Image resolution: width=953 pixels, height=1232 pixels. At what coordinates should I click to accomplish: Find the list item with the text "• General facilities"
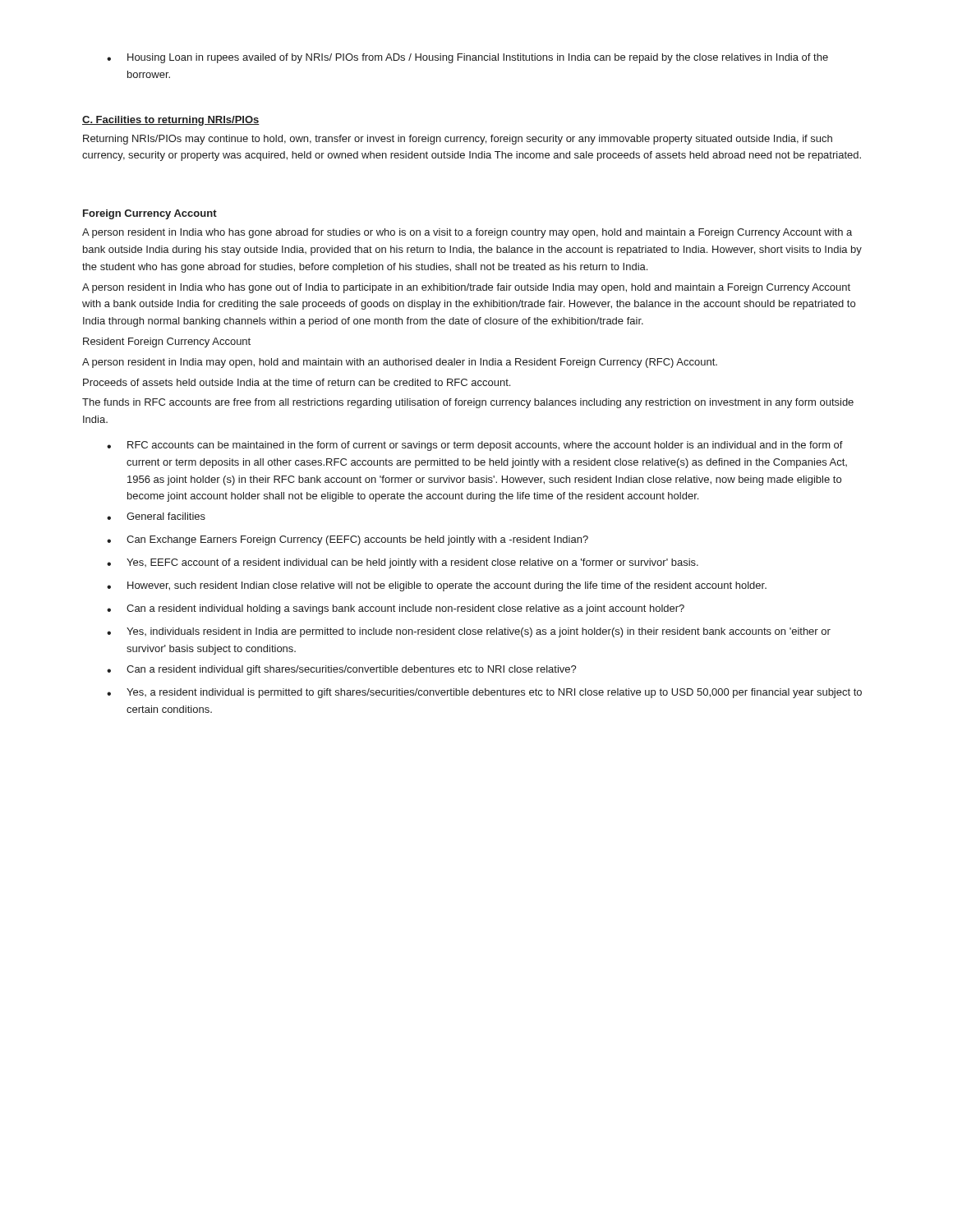[156, 516]
